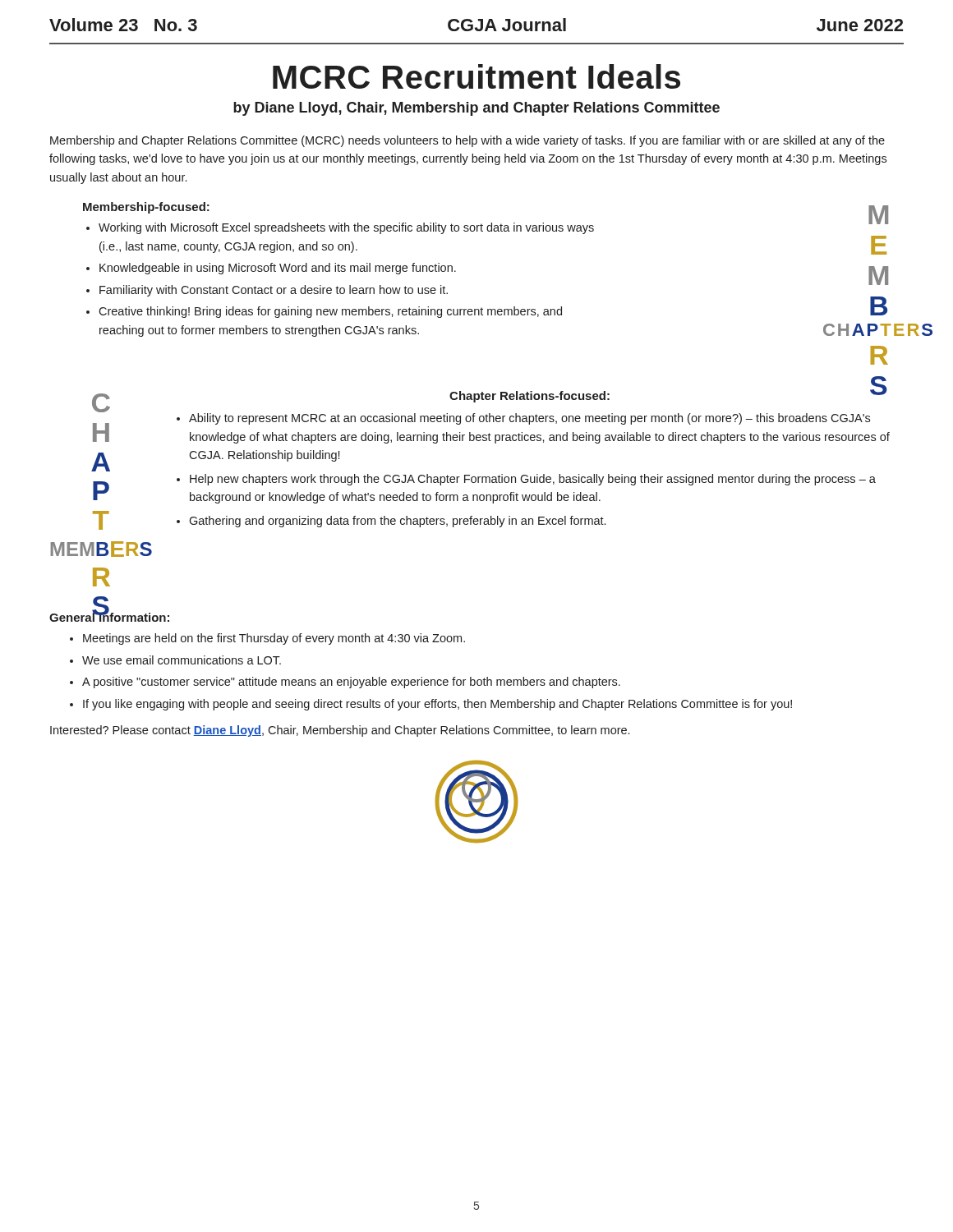This screenshot has height=1232, width=953.
Task: Click on the list item containing "Familiarity with Constant Contact or a"
Action: (345, 290)
